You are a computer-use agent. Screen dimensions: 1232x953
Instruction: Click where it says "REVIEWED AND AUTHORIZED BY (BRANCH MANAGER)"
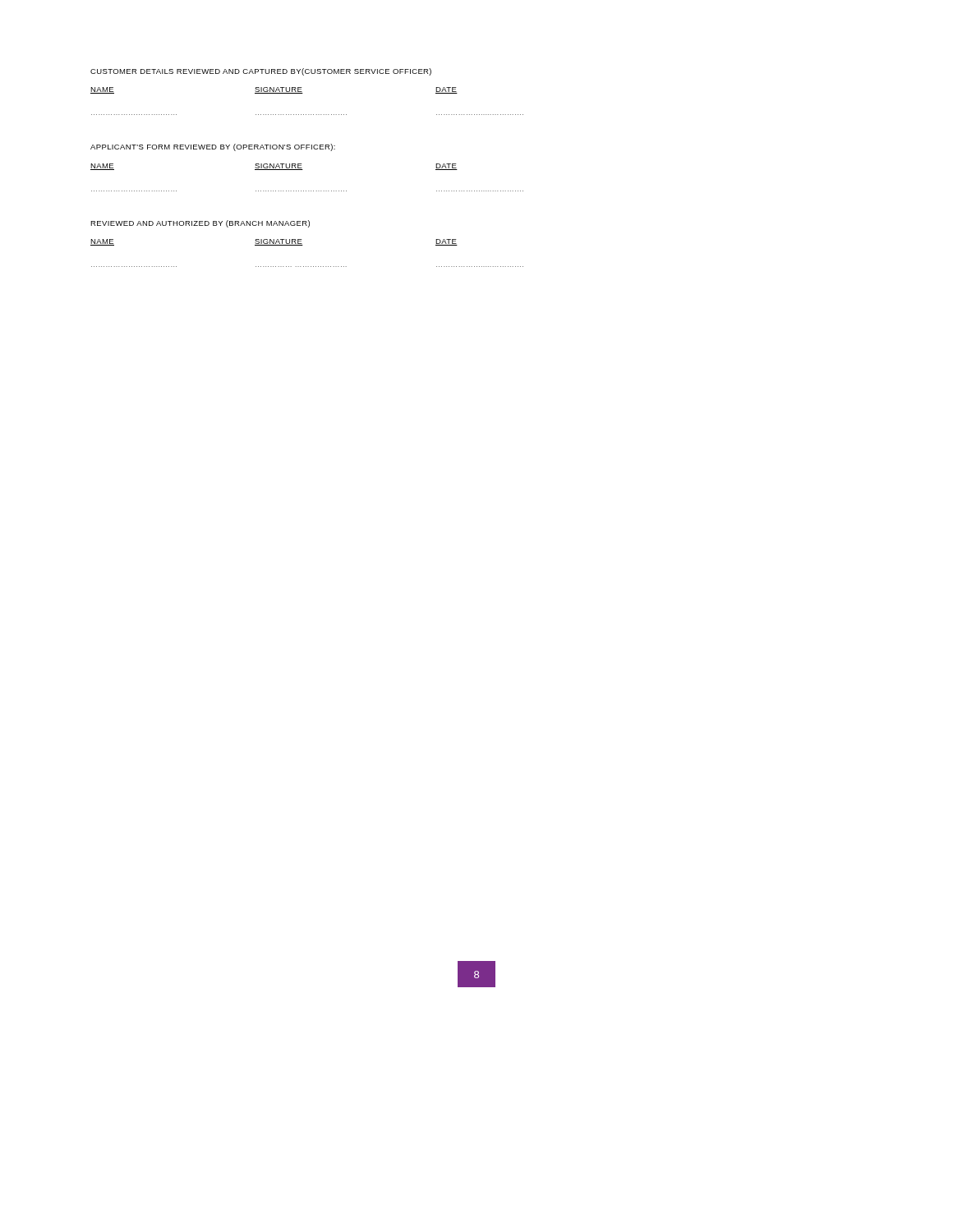click(x=200, y=223)
